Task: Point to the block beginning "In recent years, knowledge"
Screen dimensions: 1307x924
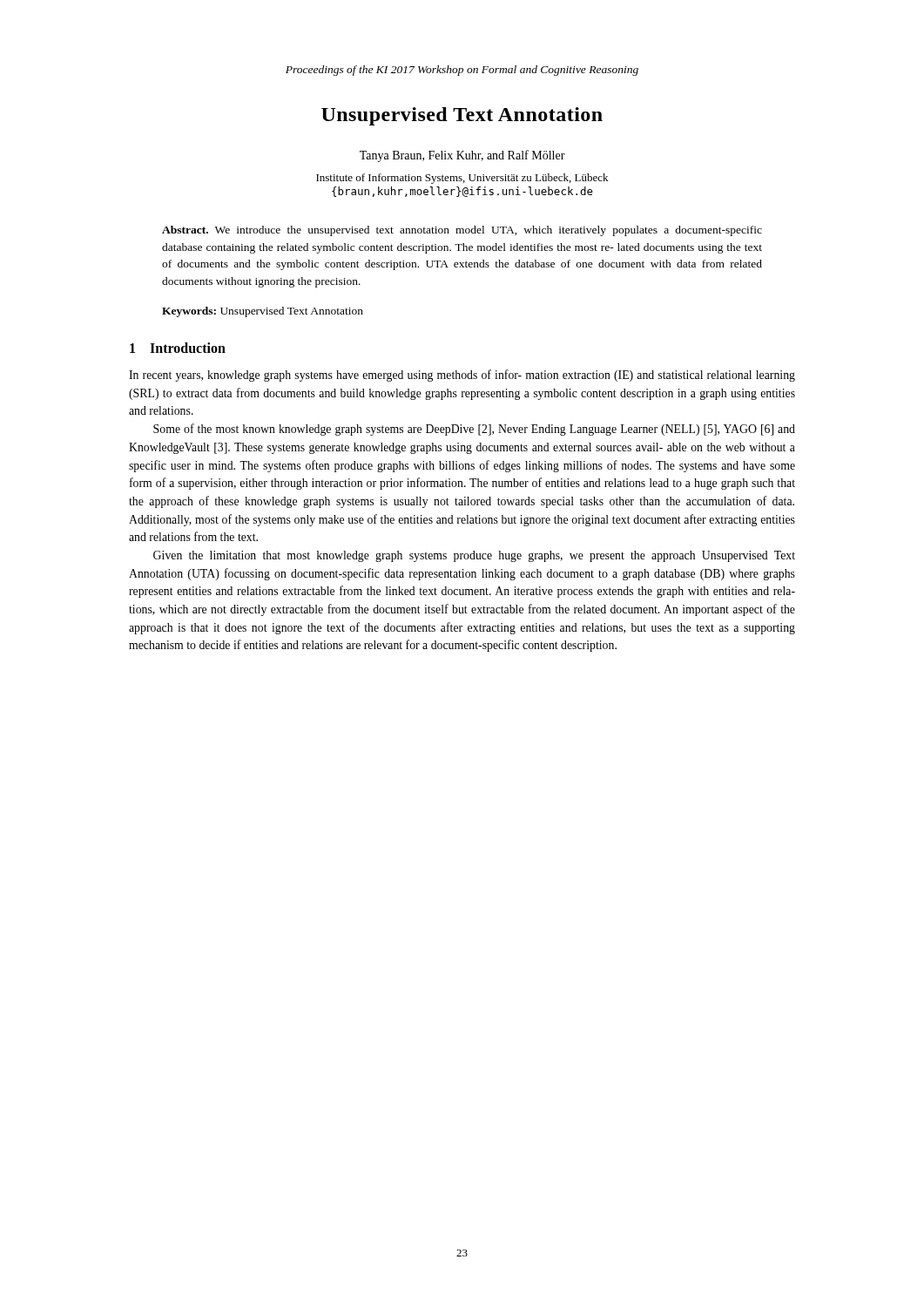Action: click(462, 511)
